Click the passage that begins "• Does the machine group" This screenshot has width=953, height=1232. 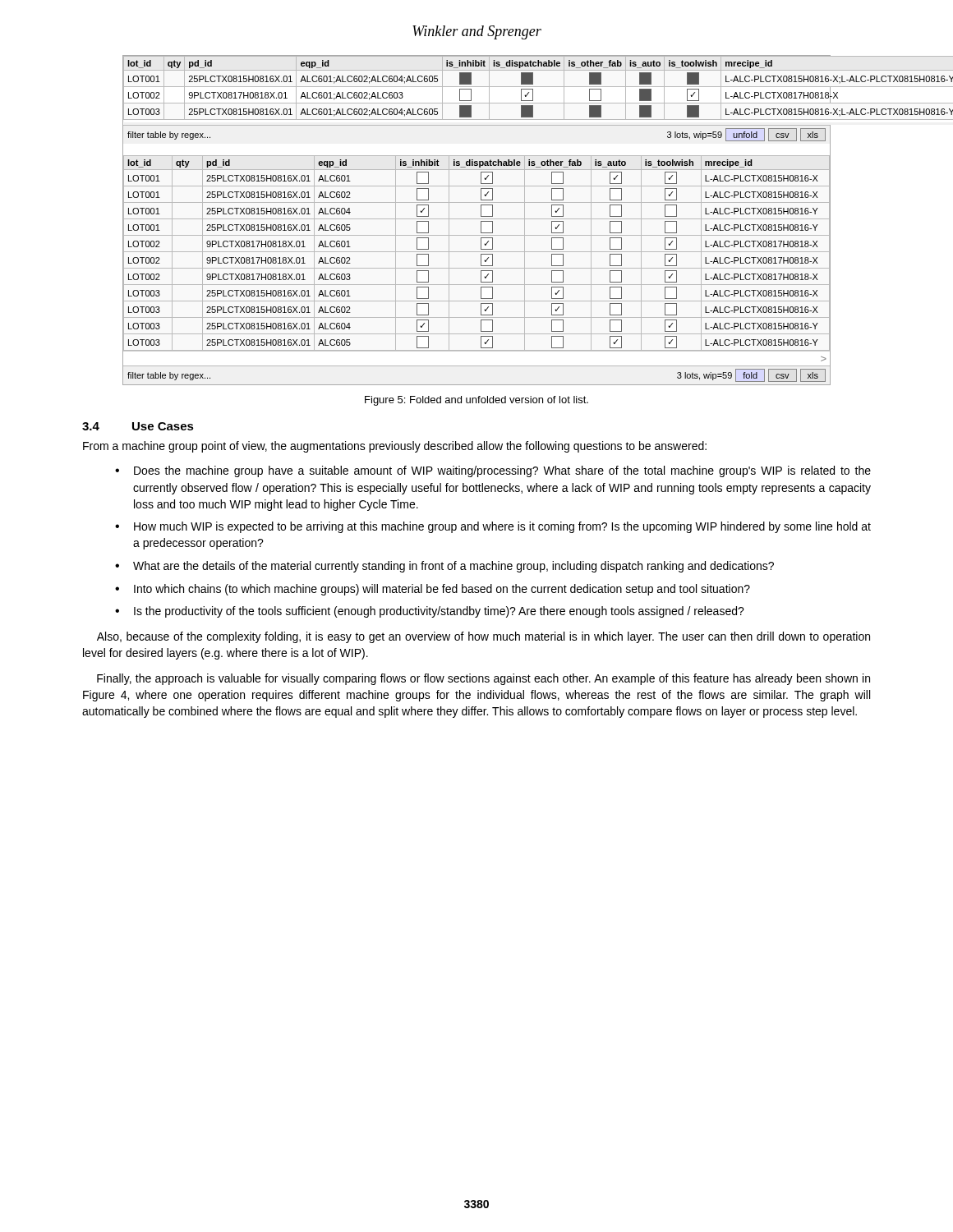coord(493,488)
